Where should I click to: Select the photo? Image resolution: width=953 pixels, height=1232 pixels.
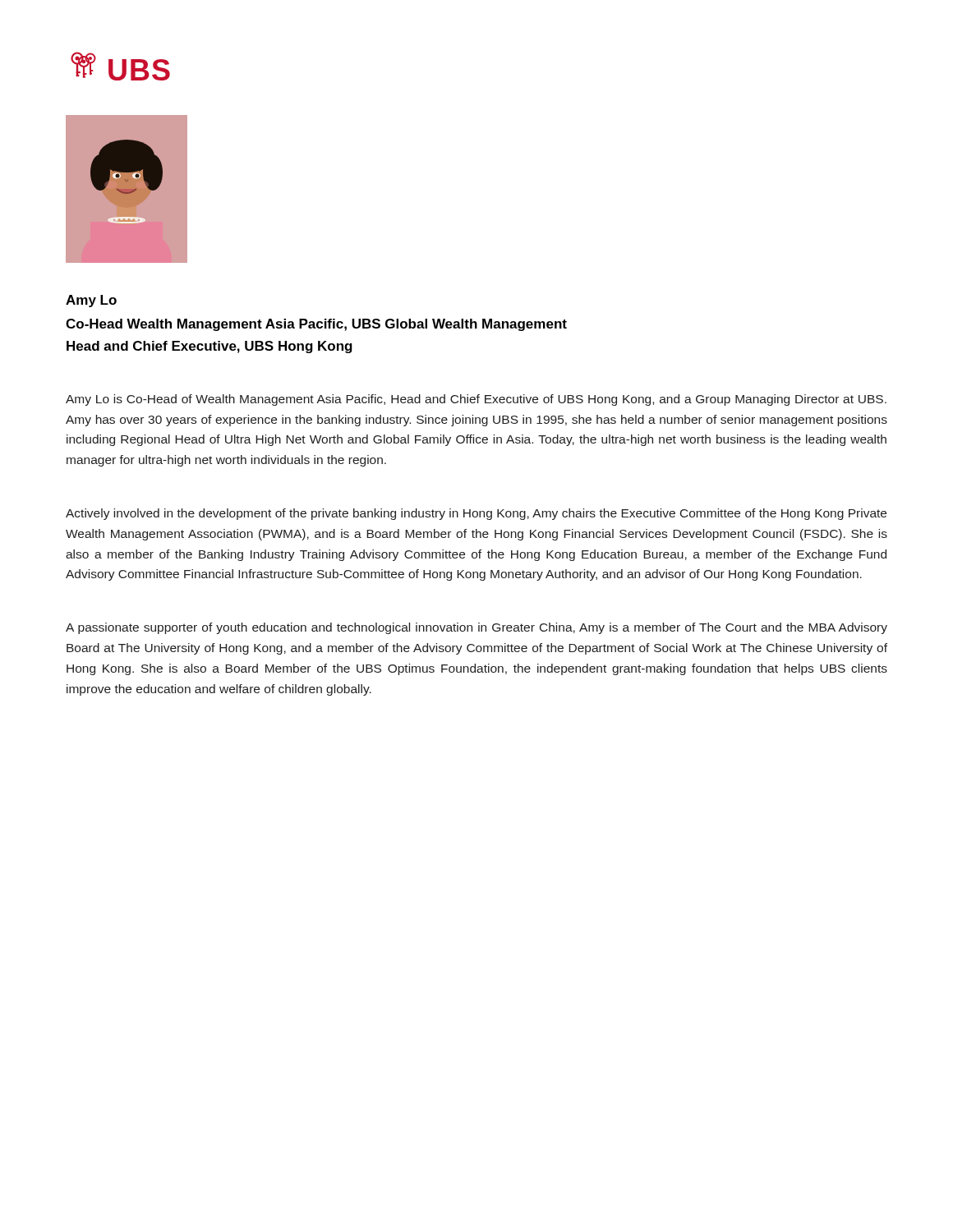click(x=476, y=189)
